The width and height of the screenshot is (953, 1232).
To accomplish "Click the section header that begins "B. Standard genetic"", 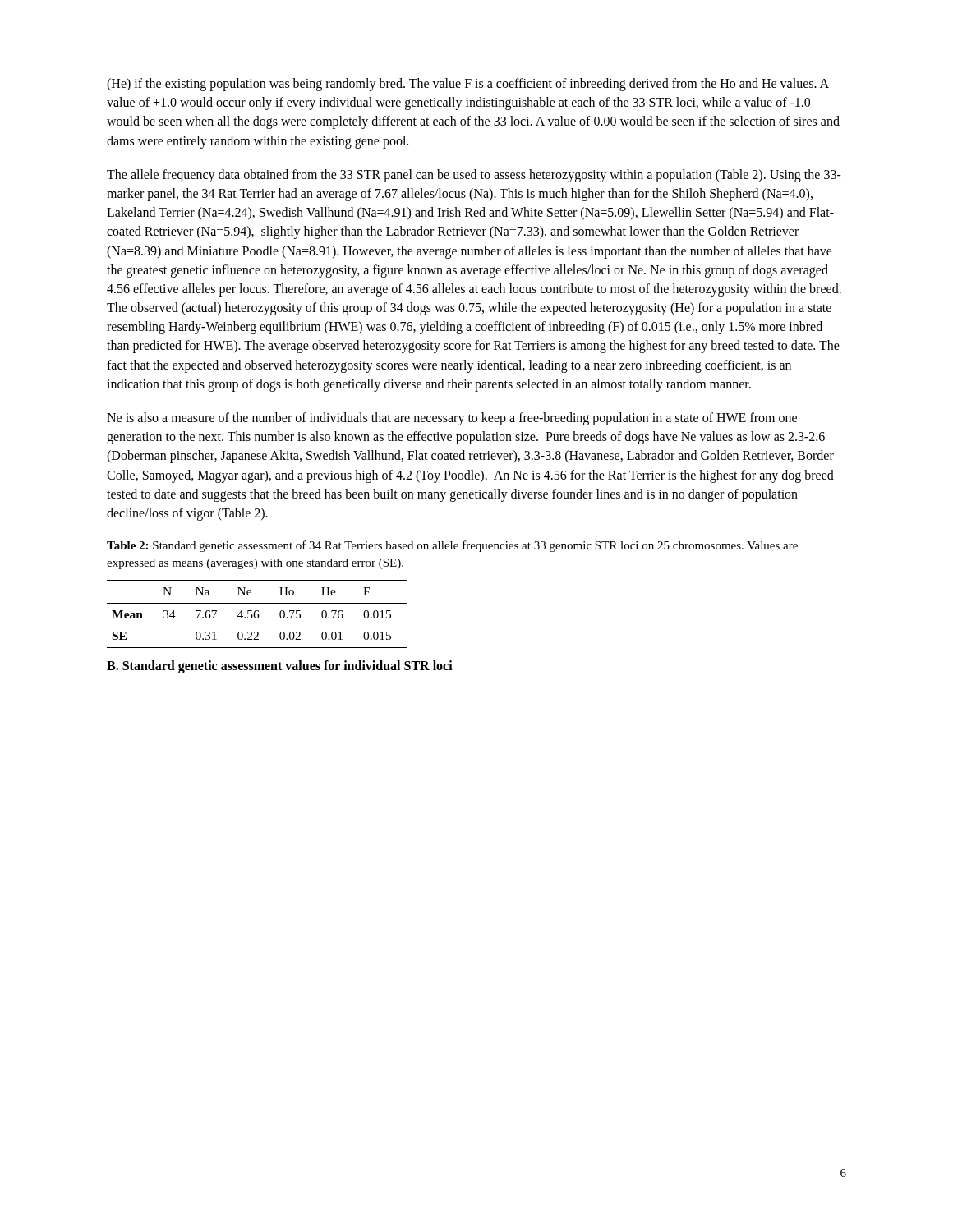I will tap(280, 665).
